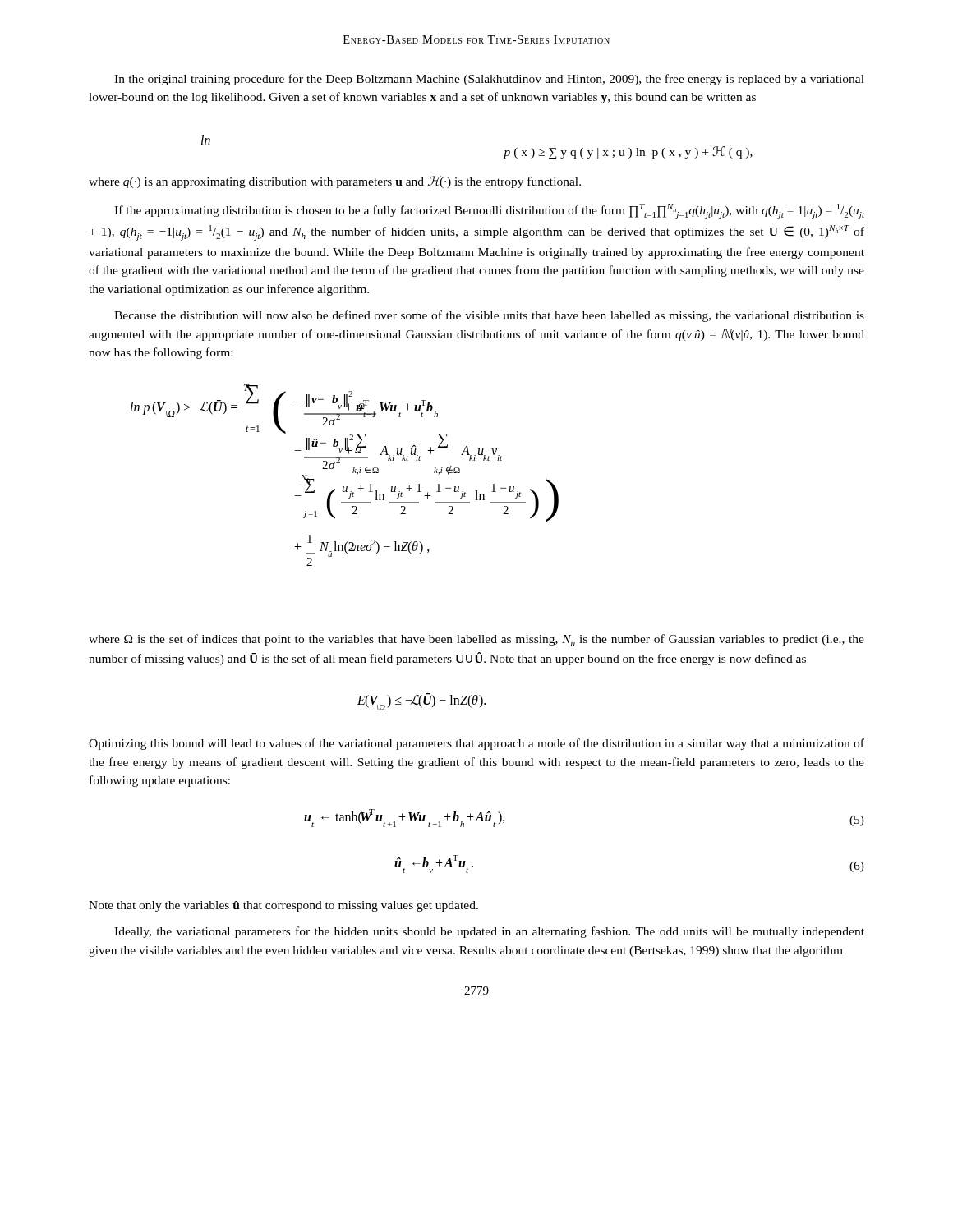Locate the formula that opens with "ln p ( x ) ≥ ∑"

[x=206, y=140]
